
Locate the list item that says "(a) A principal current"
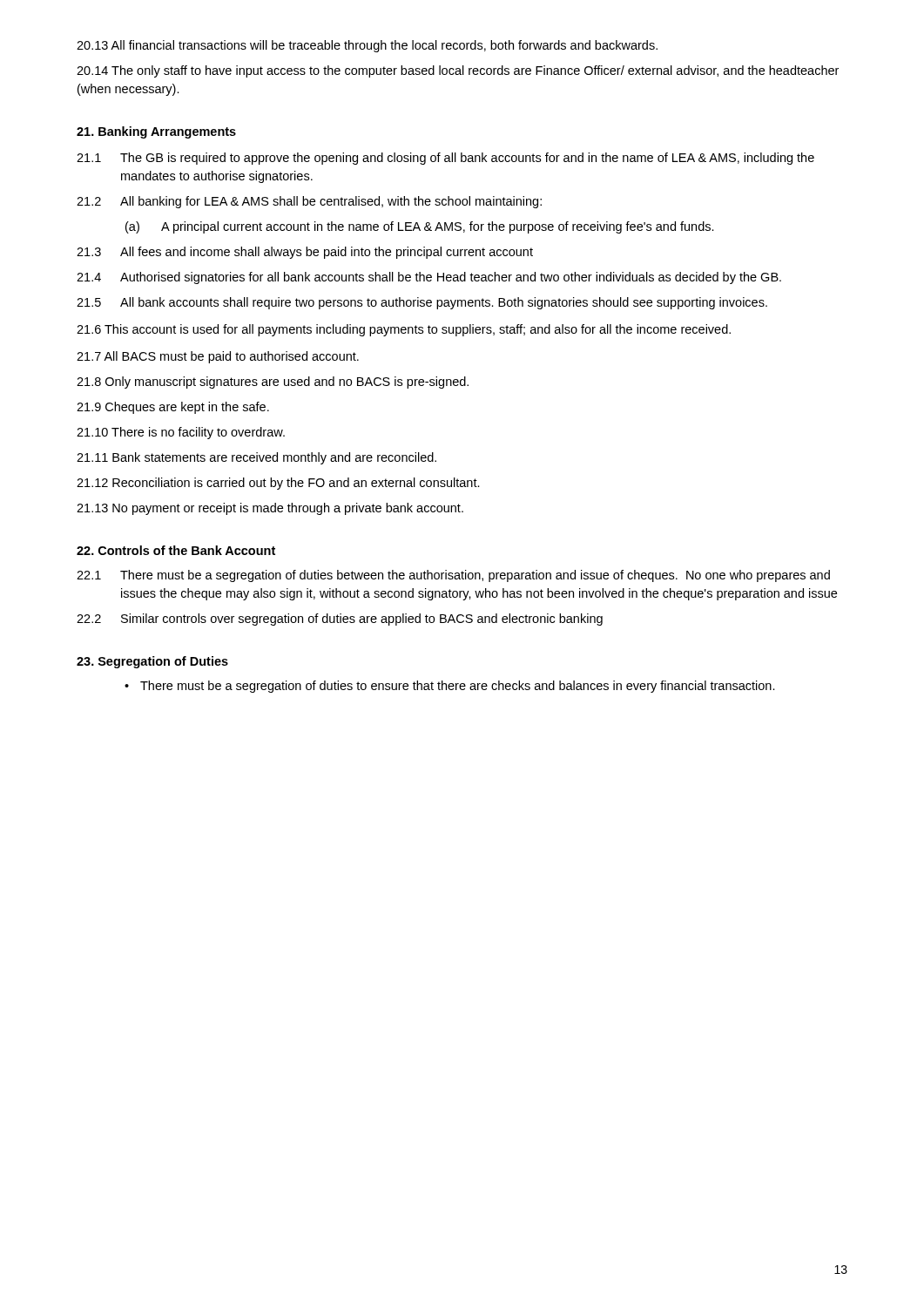click(x=486, y=227)
